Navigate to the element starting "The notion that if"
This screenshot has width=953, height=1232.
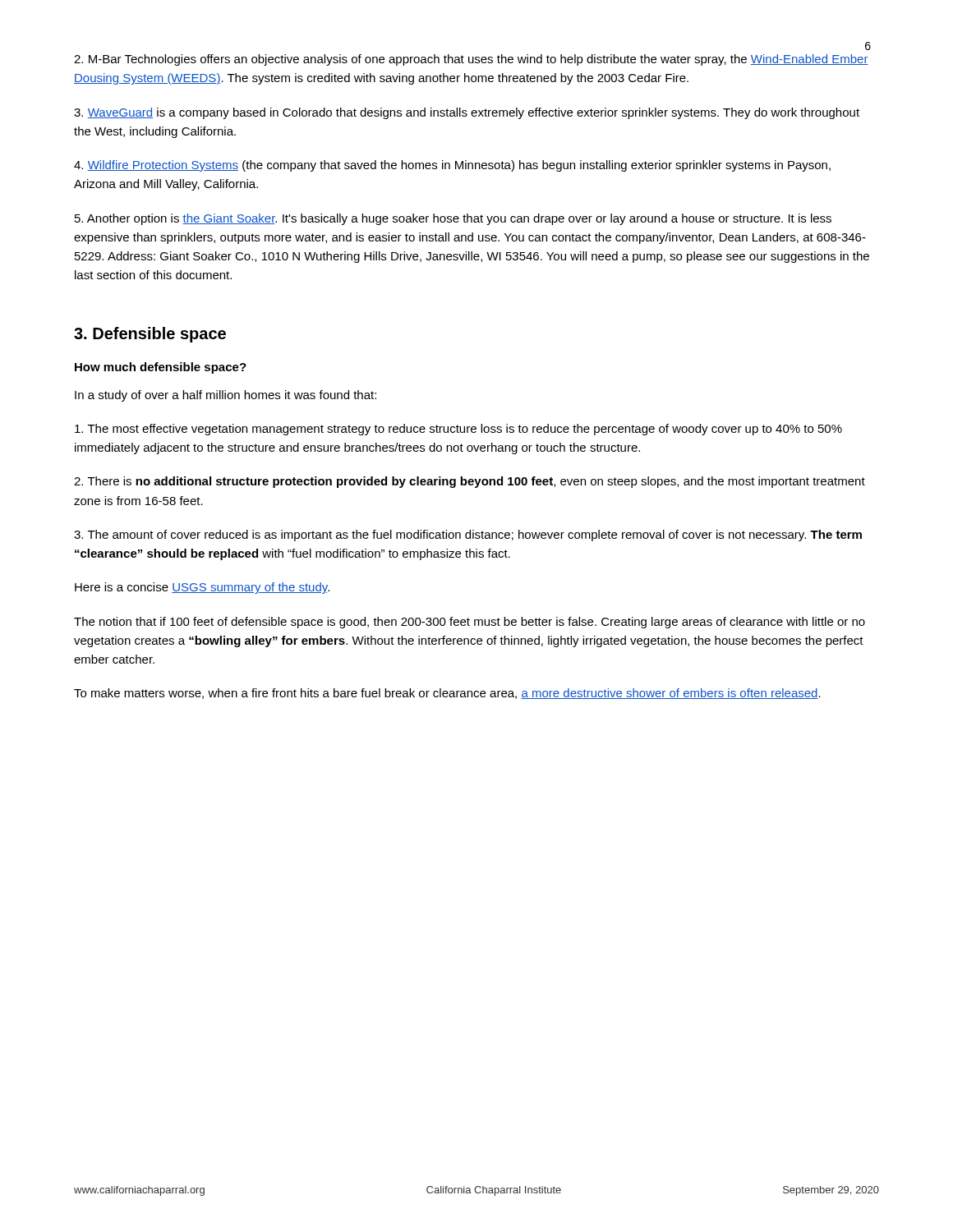[x=470, y=640]
